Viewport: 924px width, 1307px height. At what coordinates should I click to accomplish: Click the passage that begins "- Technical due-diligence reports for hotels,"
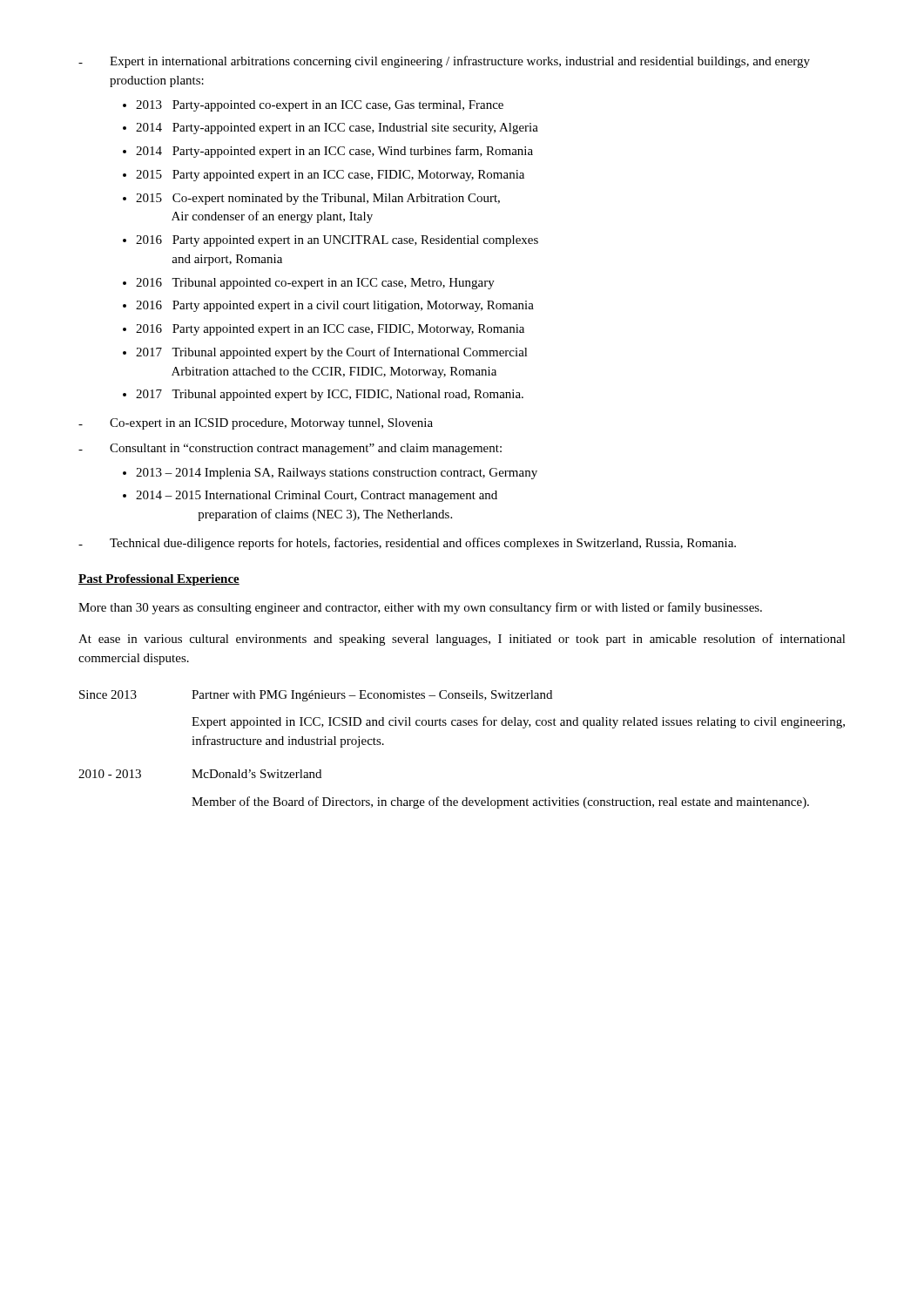click(462, 544)
